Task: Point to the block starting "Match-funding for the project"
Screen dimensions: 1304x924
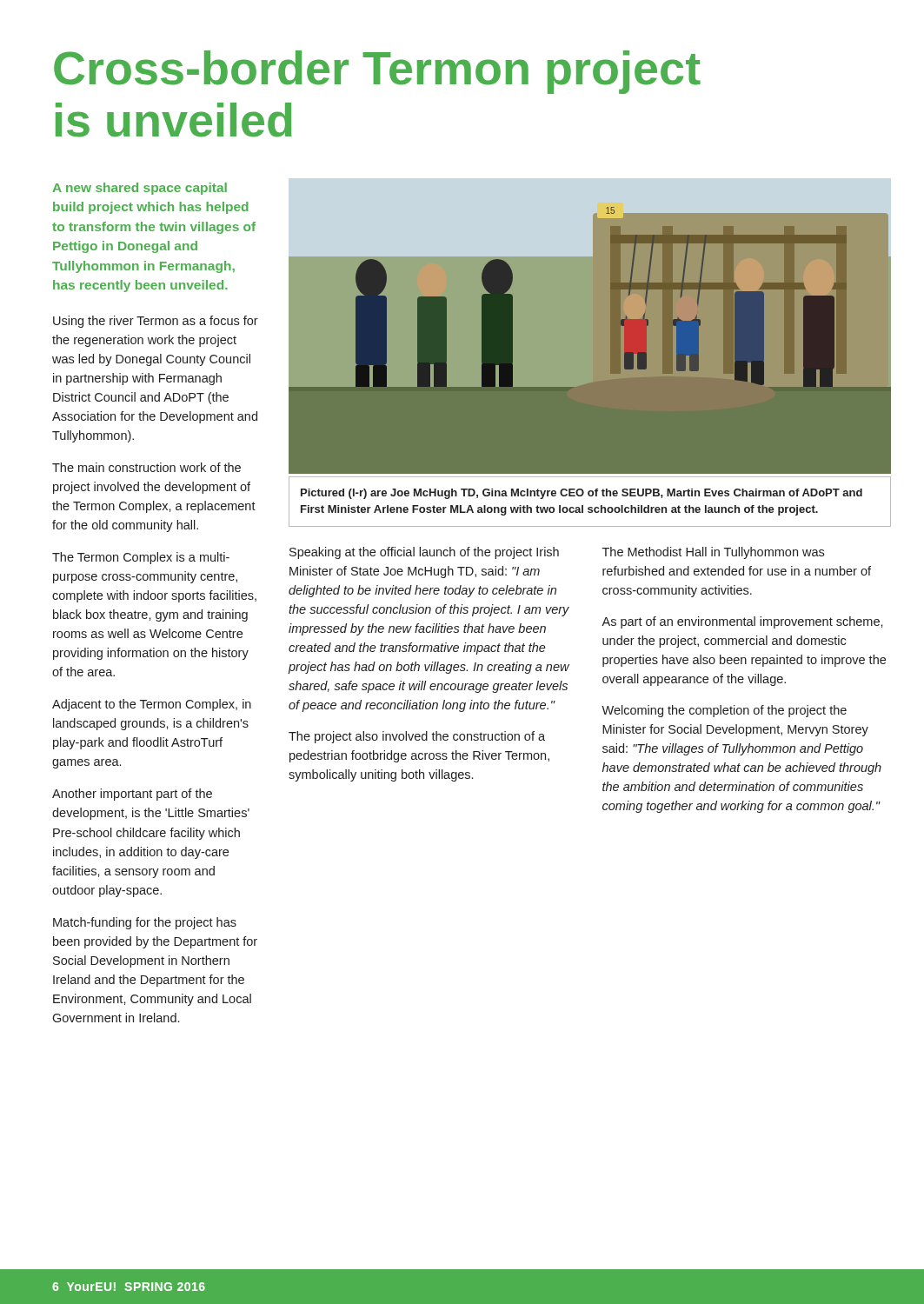Action: [x=155, y=970]
